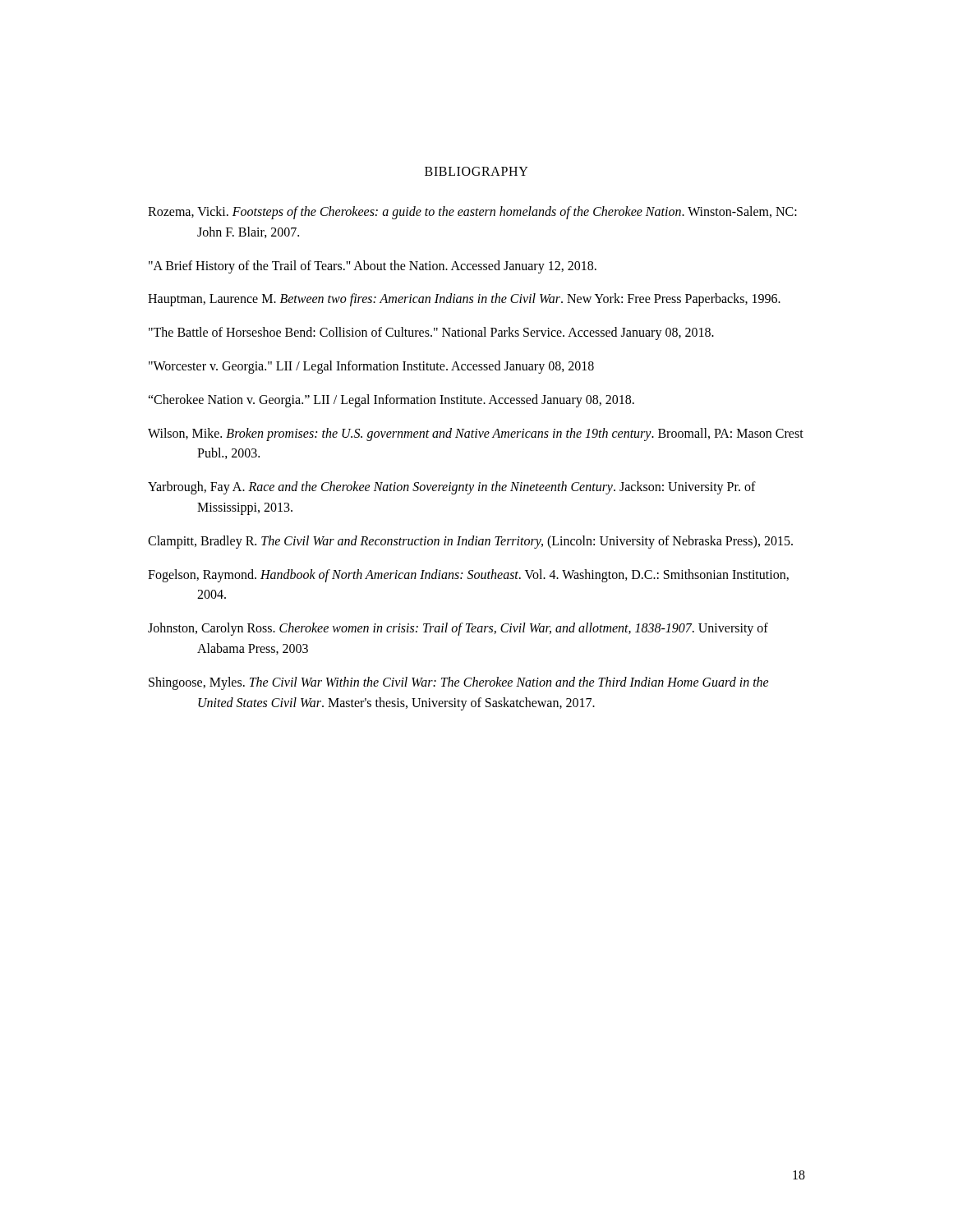The height and width of the screenshot is (1232, 953).
Task: Where is the passage that starts "Shingoose, Myles. The Civil War Within the Civil"?
Action: (458, 692)
